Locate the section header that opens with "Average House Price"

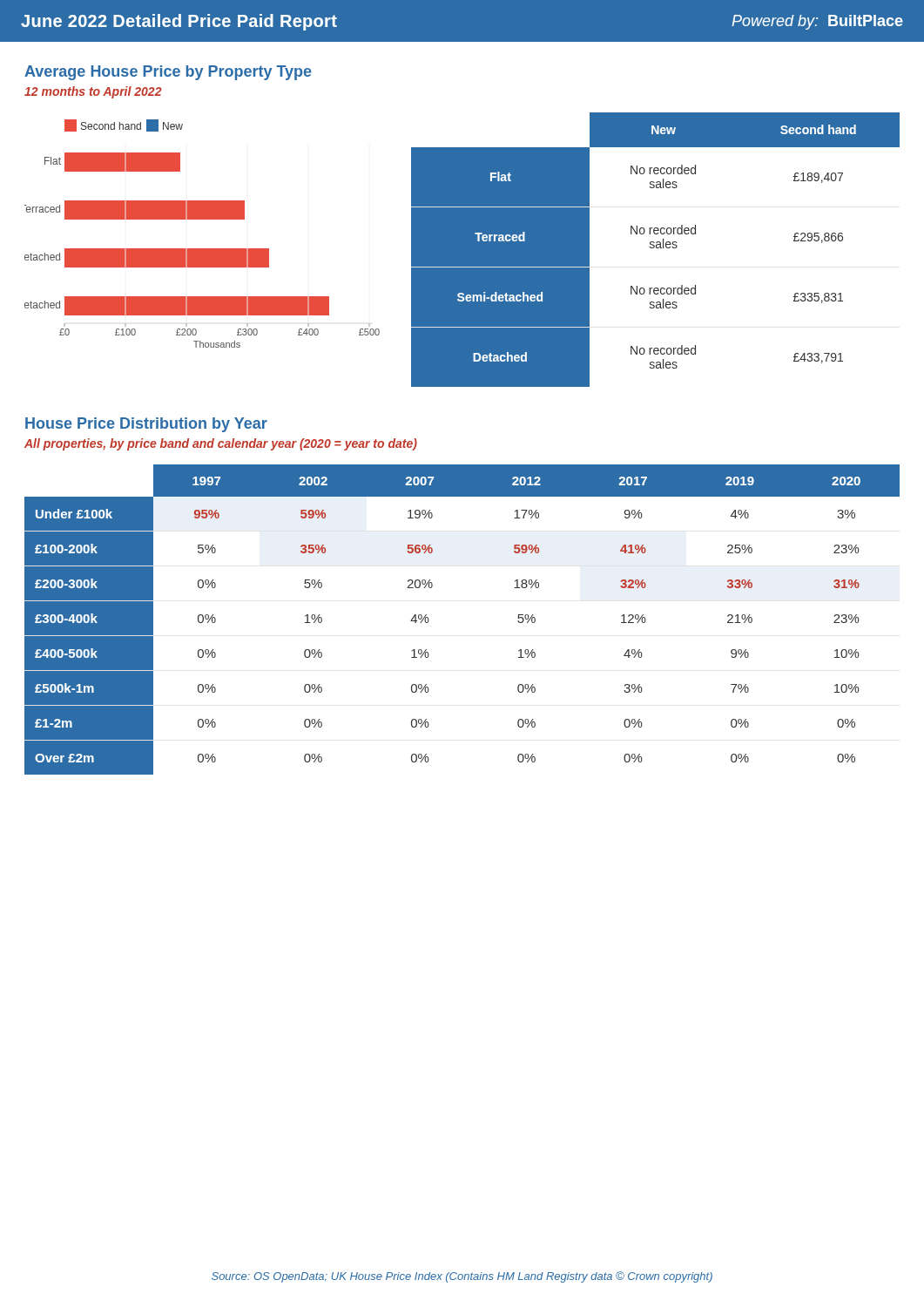(168, 71)
